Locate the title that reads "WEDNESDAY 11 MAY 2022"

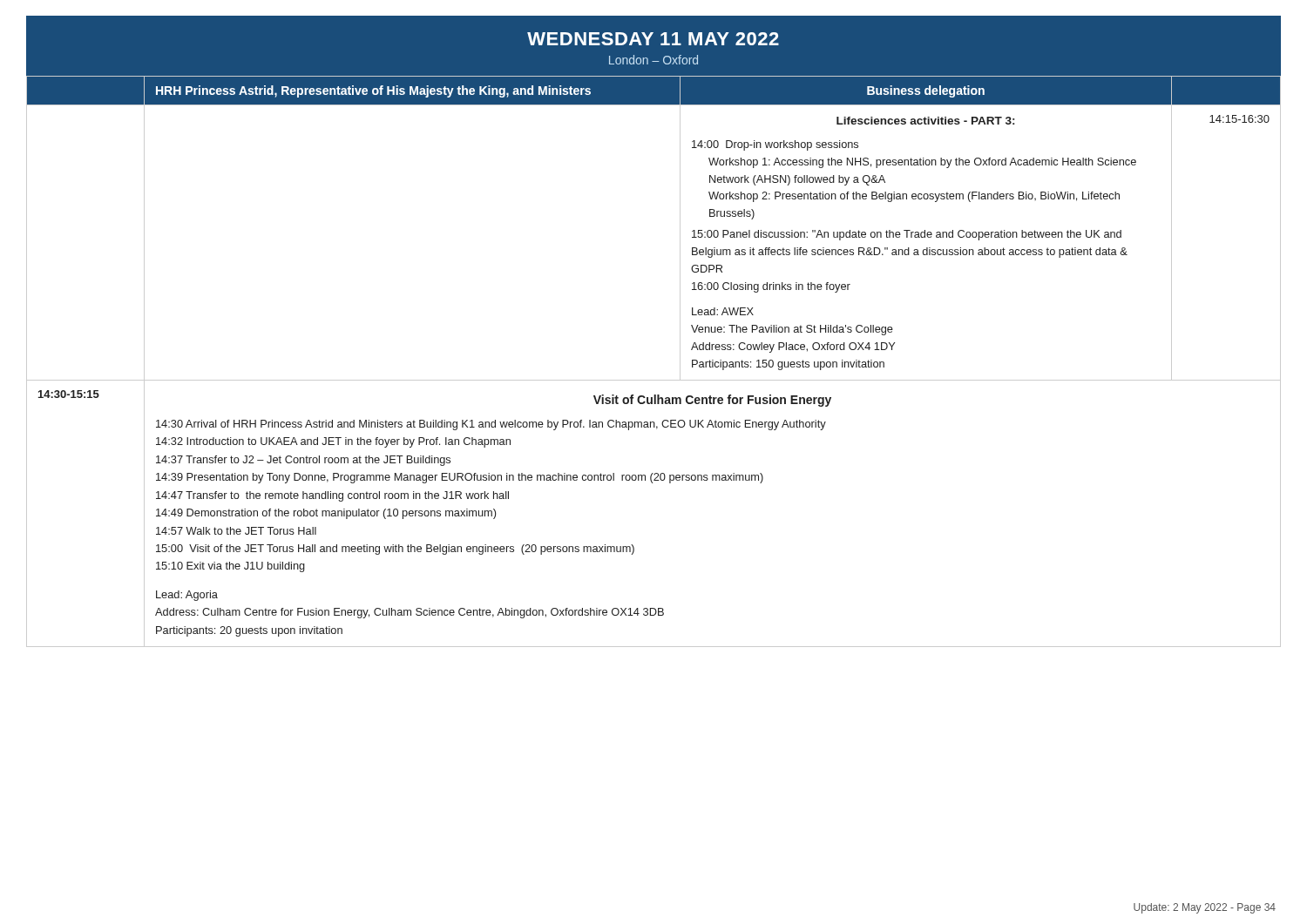tap(654, 47)
